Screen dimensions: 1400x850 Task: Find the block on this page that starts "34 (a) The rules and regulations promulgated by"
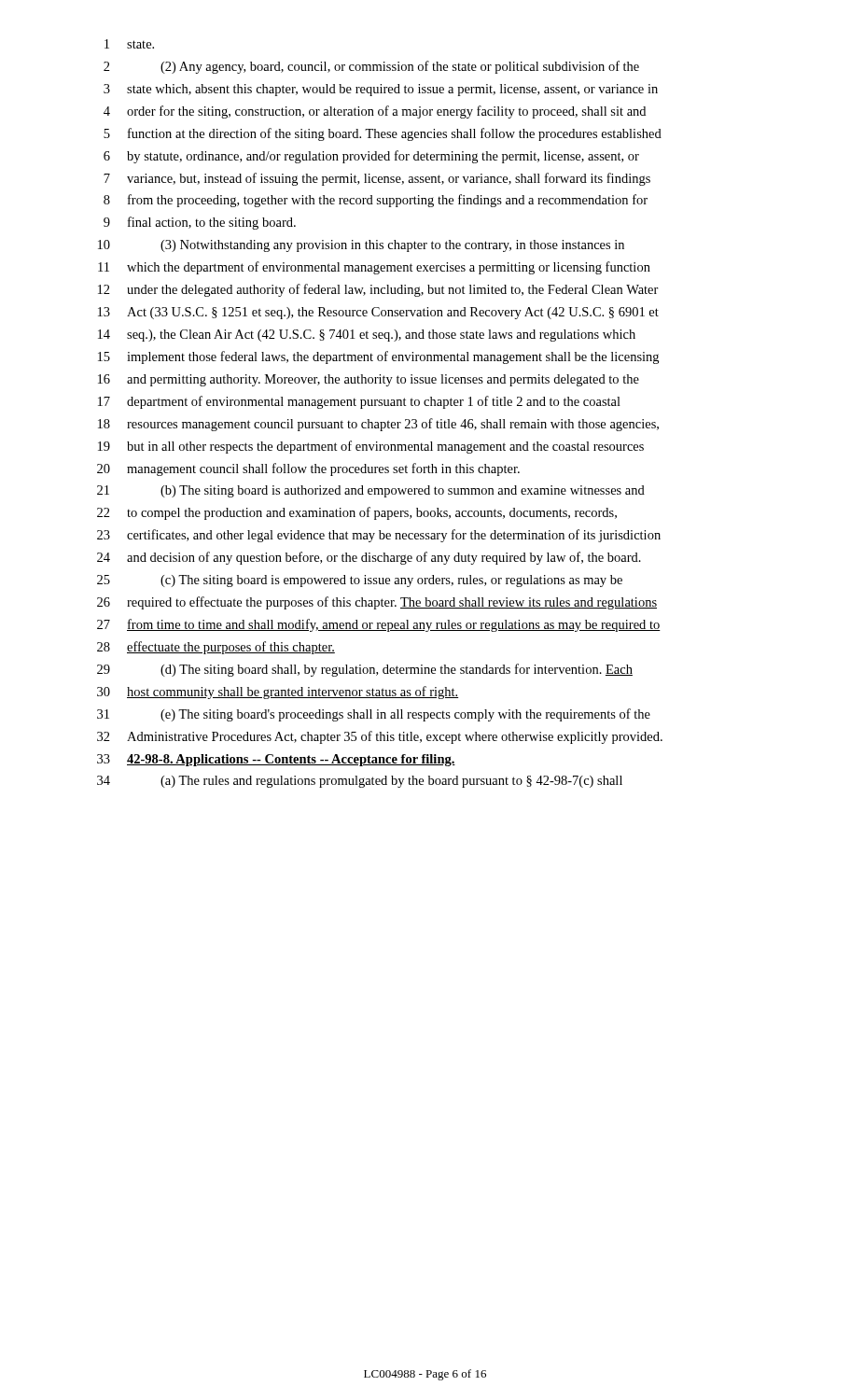click(425, 782)
